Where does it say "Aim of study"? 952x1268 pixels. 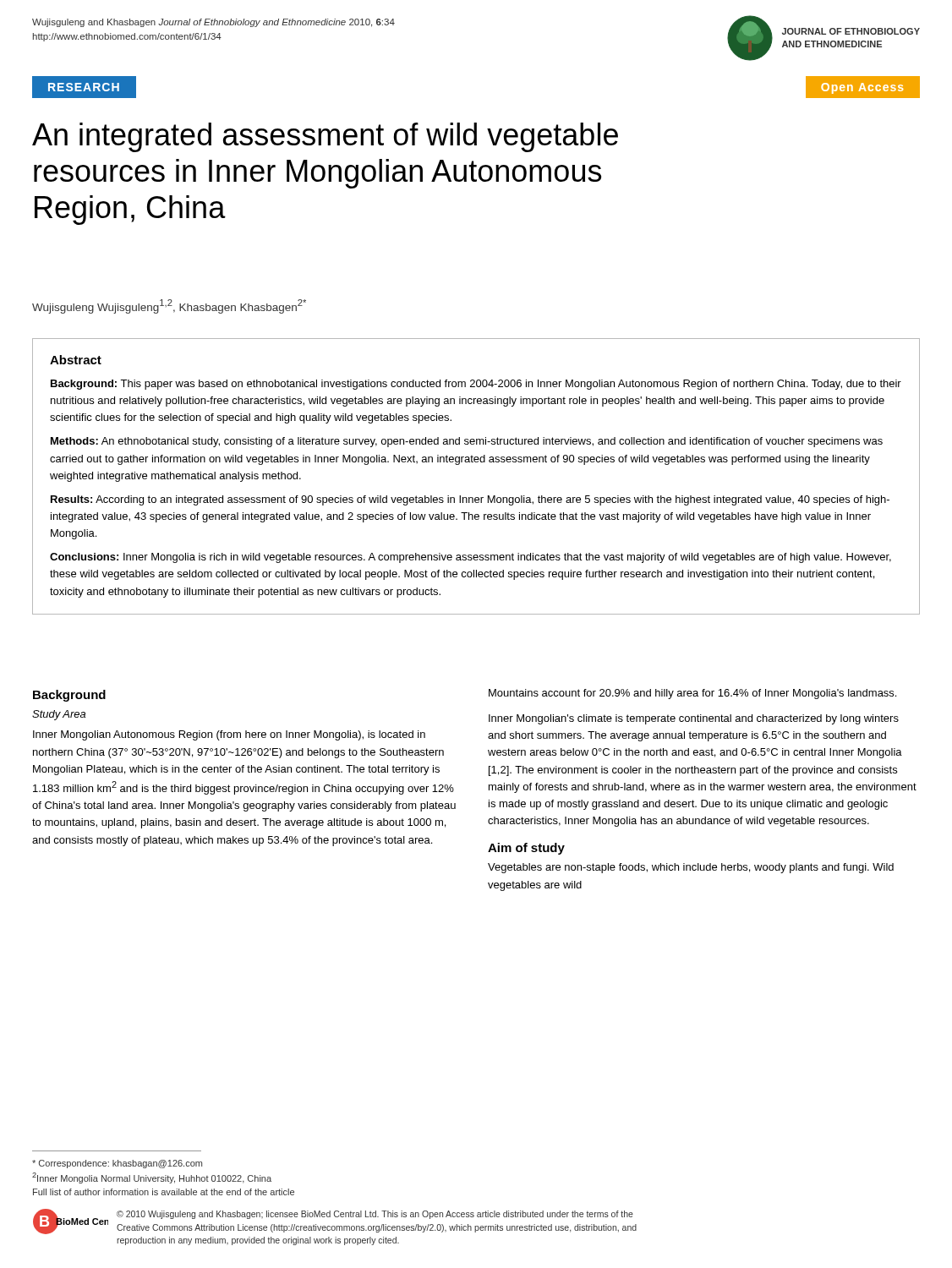[x=526, y=848]
